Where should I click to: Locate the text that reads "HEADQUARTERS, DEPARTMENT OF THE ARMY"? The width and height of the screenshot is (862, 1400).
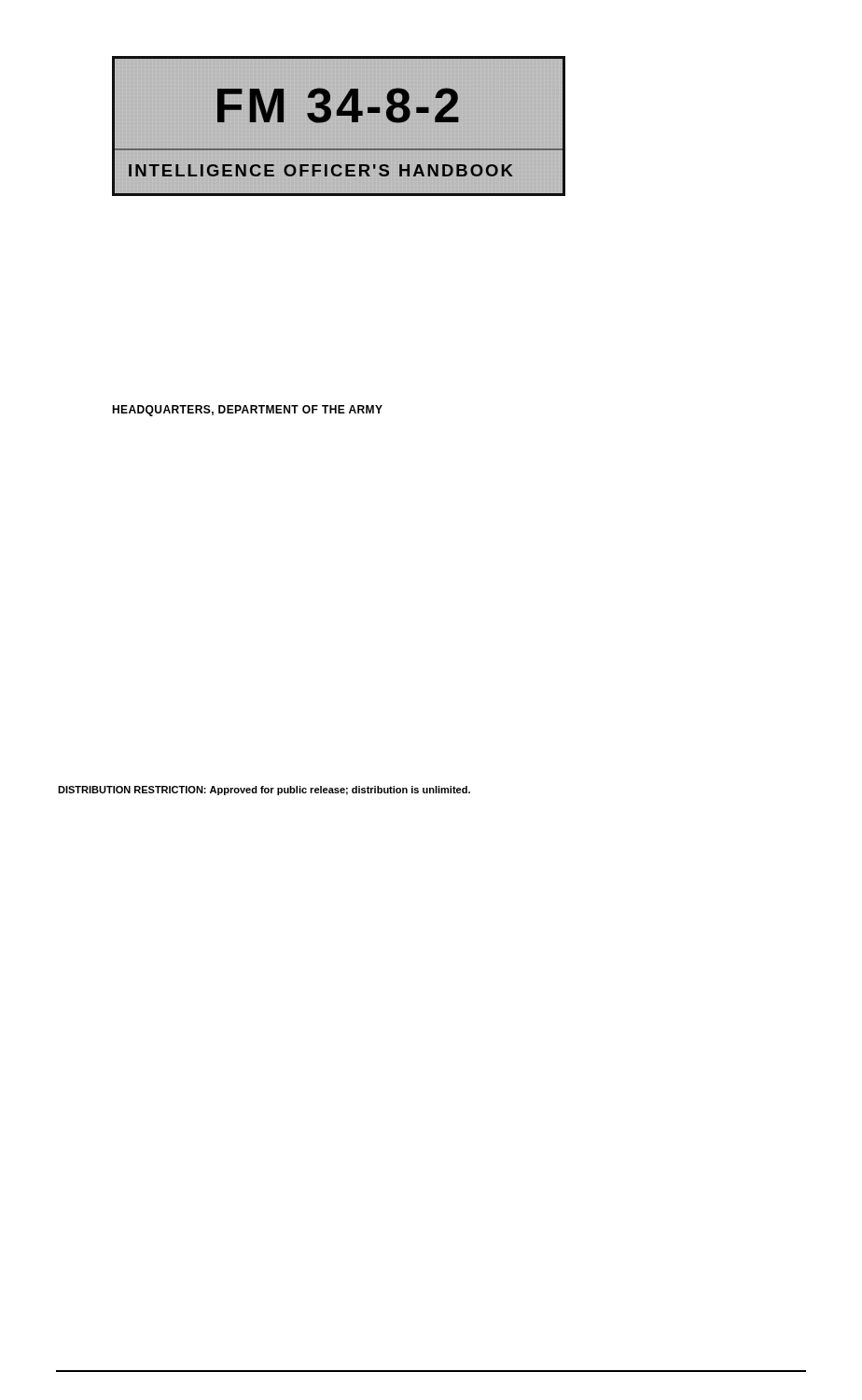(247, 410)
